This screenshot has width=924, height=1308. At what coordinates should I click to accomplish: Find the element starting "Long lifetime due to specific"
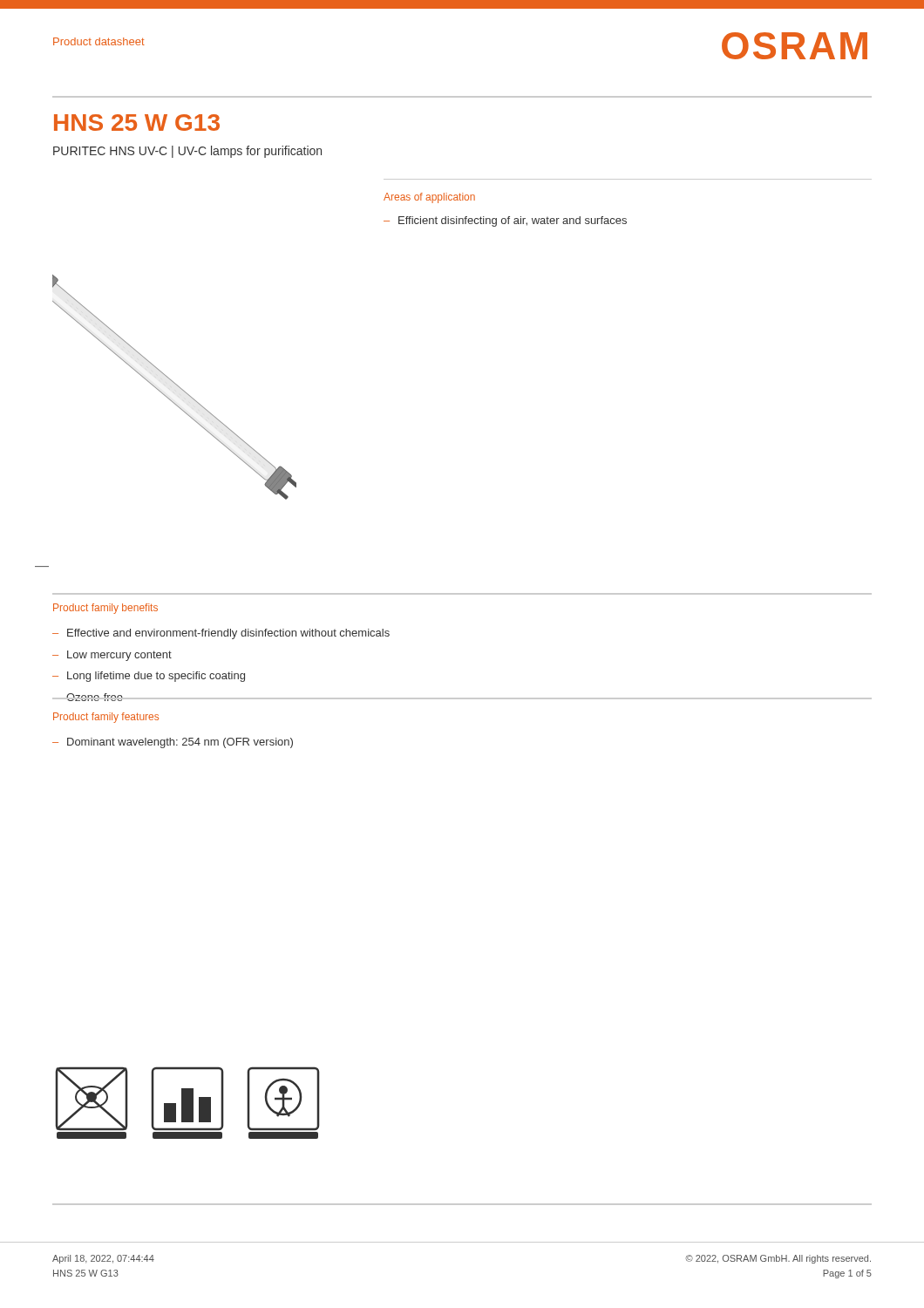click(x=156, y=675)
